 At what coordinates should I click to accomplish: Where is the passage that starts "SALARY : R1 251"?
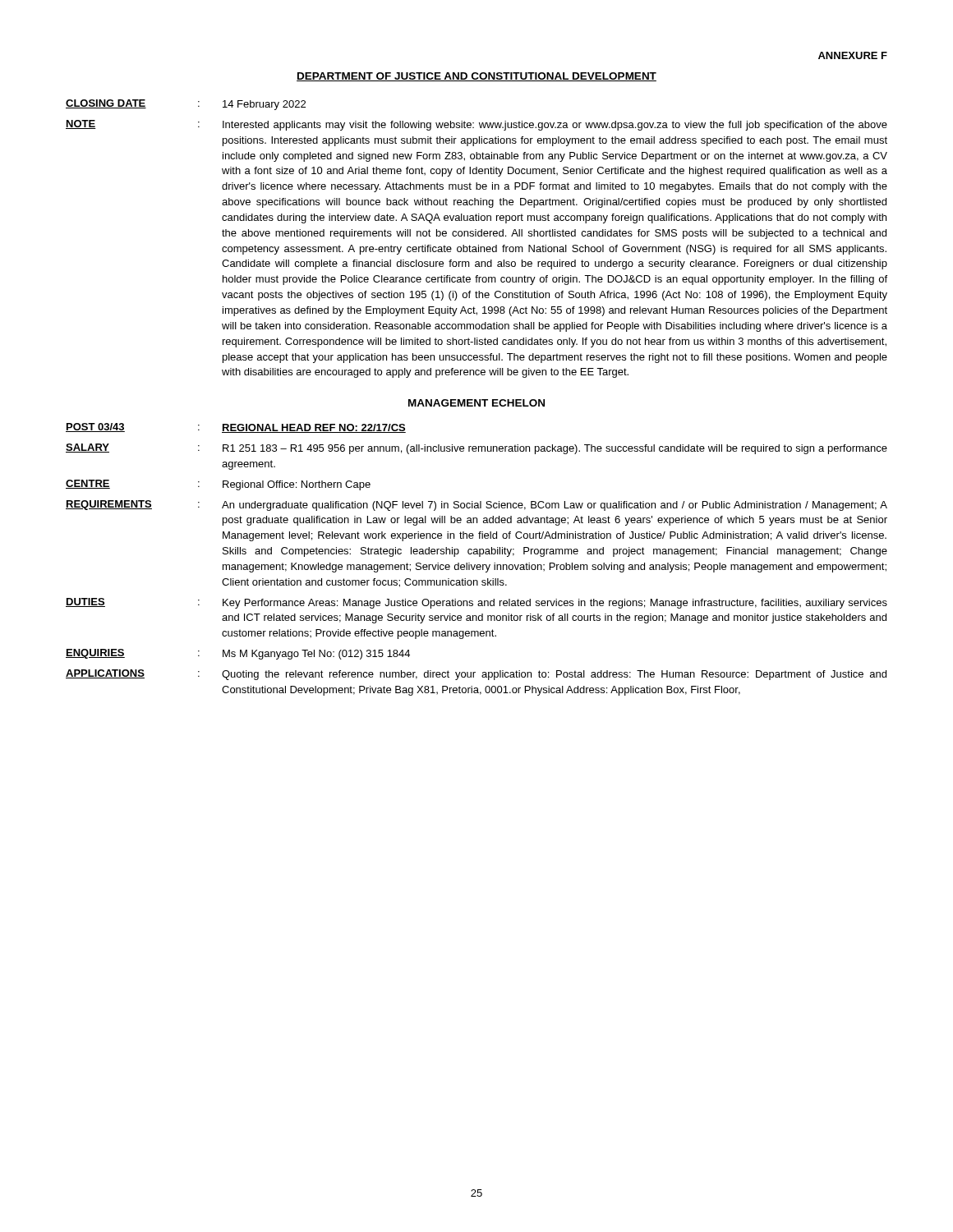click(476, 457)
